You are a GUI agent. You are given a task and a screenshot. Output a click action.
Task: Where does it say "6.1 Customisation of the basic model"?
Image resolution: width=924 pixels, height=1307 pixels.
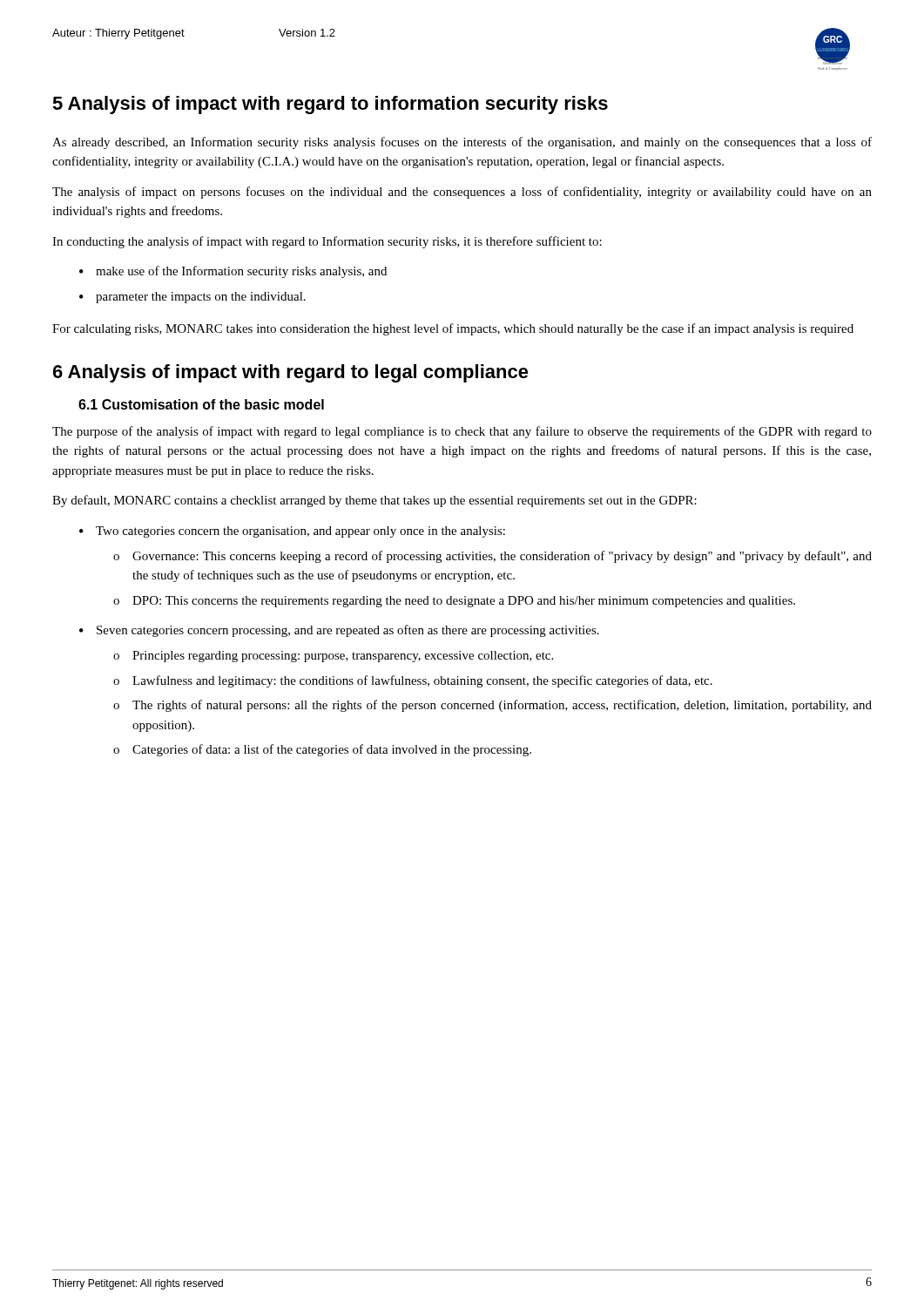pos(201,404)
